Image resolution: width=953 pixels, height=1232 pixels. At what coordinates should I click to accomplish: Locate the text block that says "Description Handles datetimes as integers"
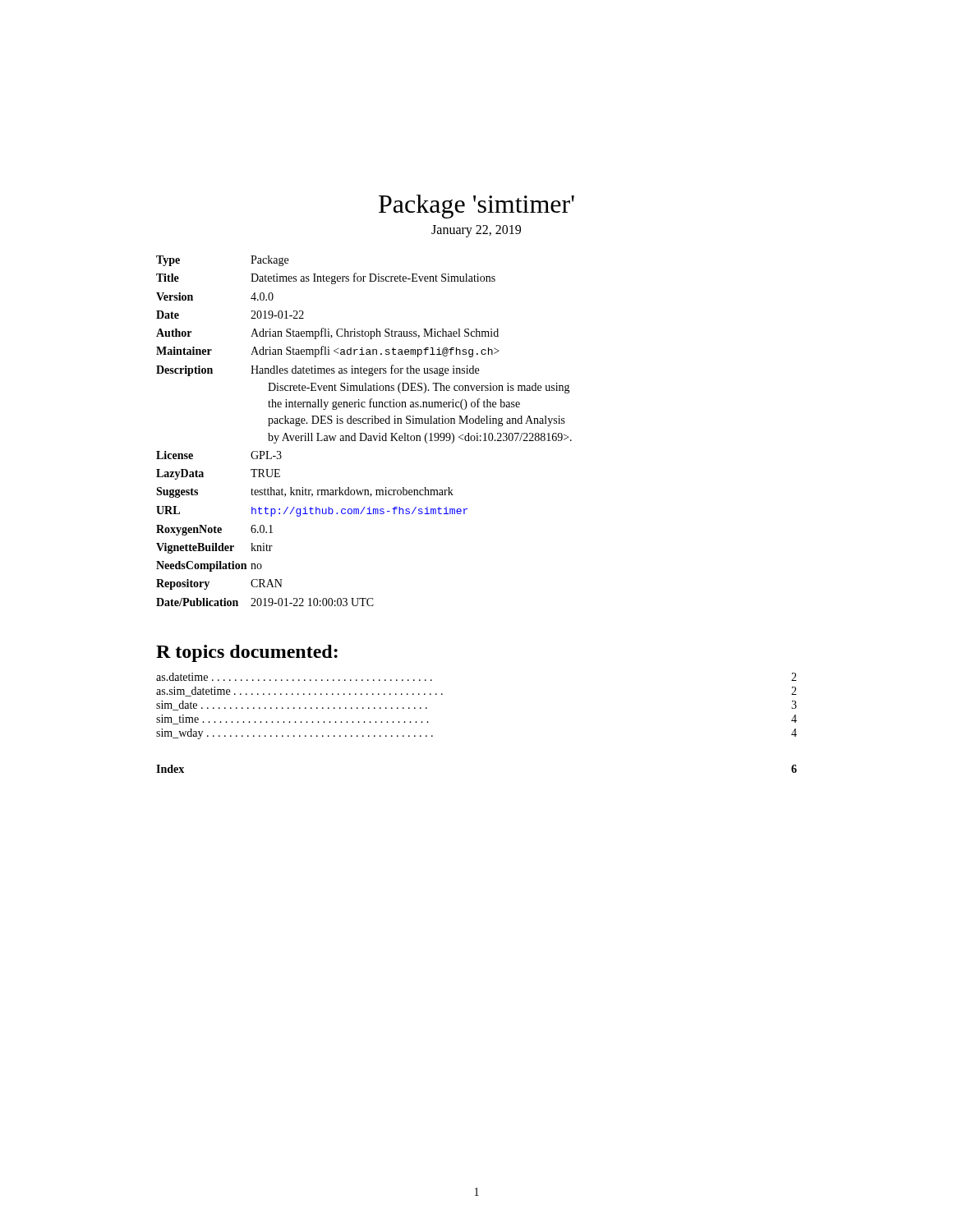(x=476, y=404)
